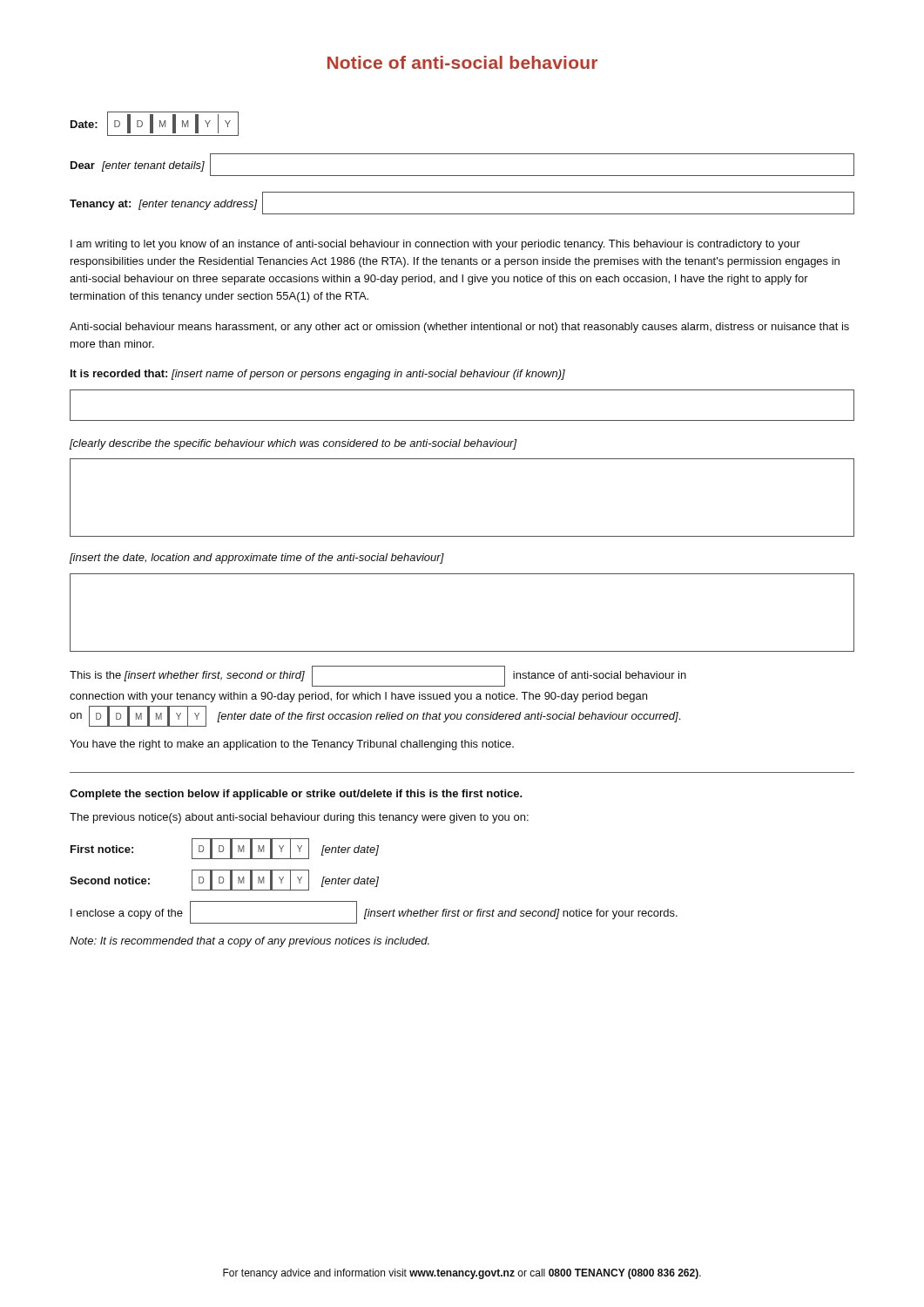924x1307 pixels.
Task: Locate the text containing "Tenancy at: [enter tenancy address]"
Action: [462, 203]
